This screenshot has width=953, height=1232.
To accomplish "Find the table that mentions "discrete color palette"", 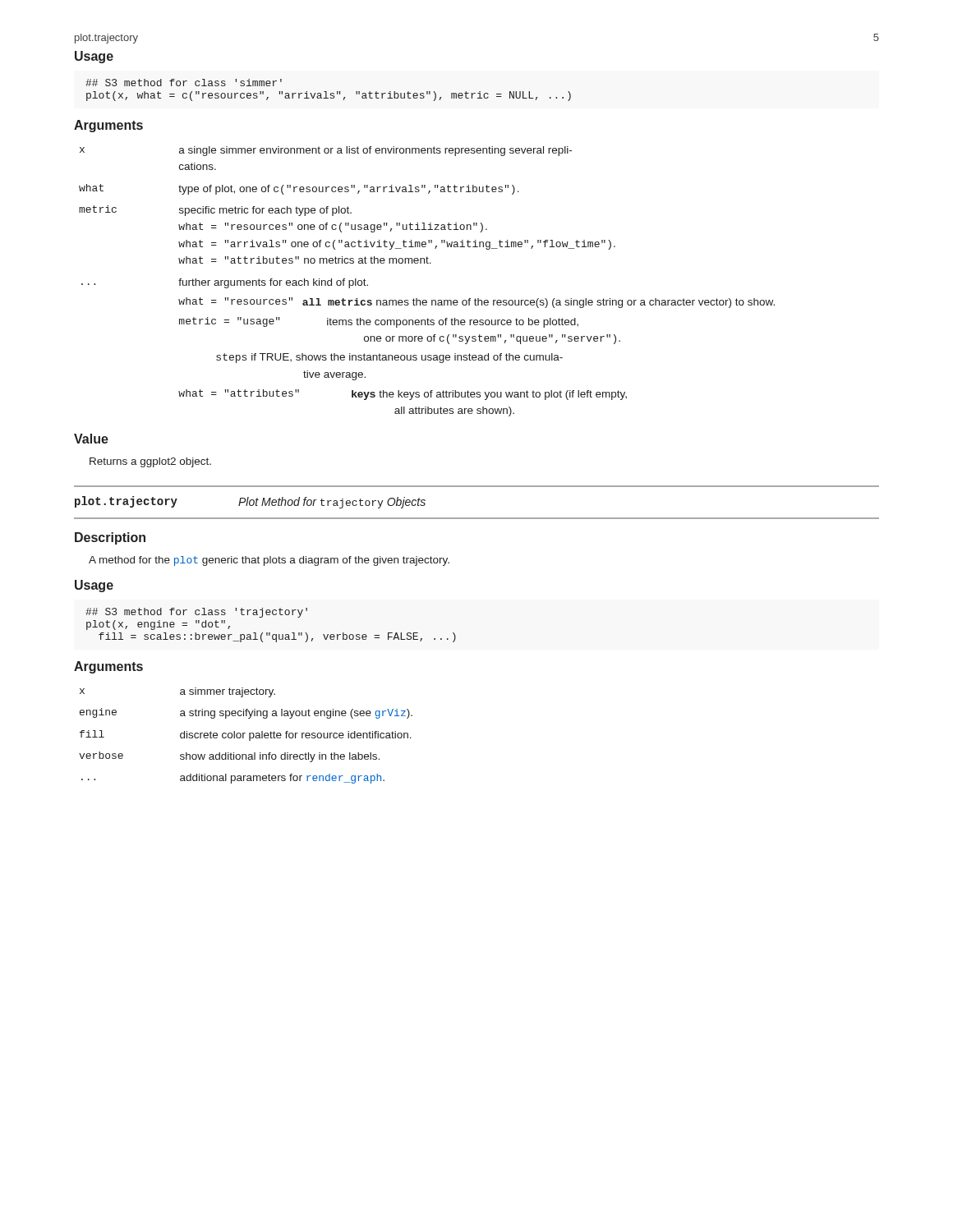I will click(x=476, y=735).
